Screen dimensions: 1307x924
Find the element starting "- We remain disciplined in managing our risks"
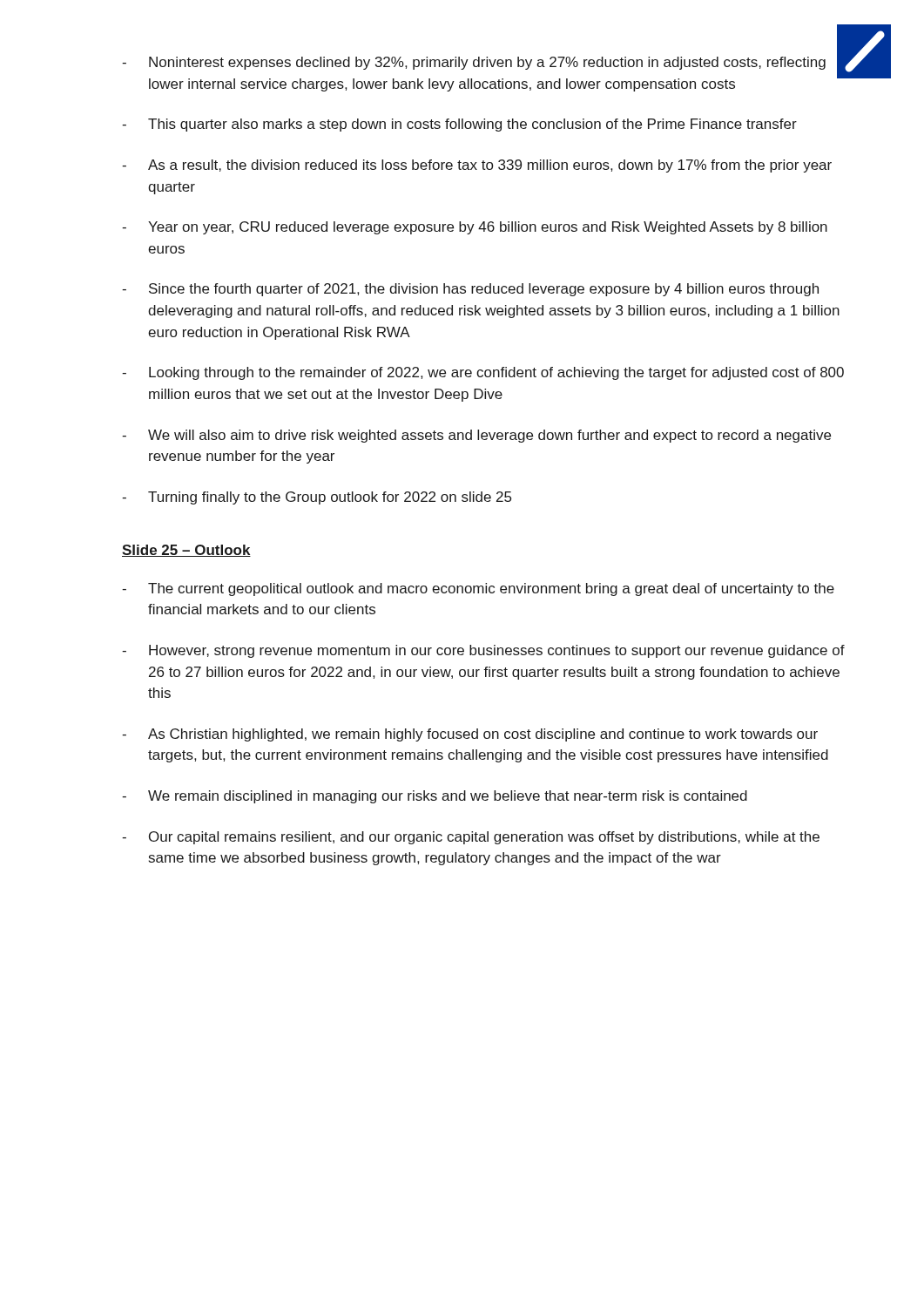click(488, 797)
